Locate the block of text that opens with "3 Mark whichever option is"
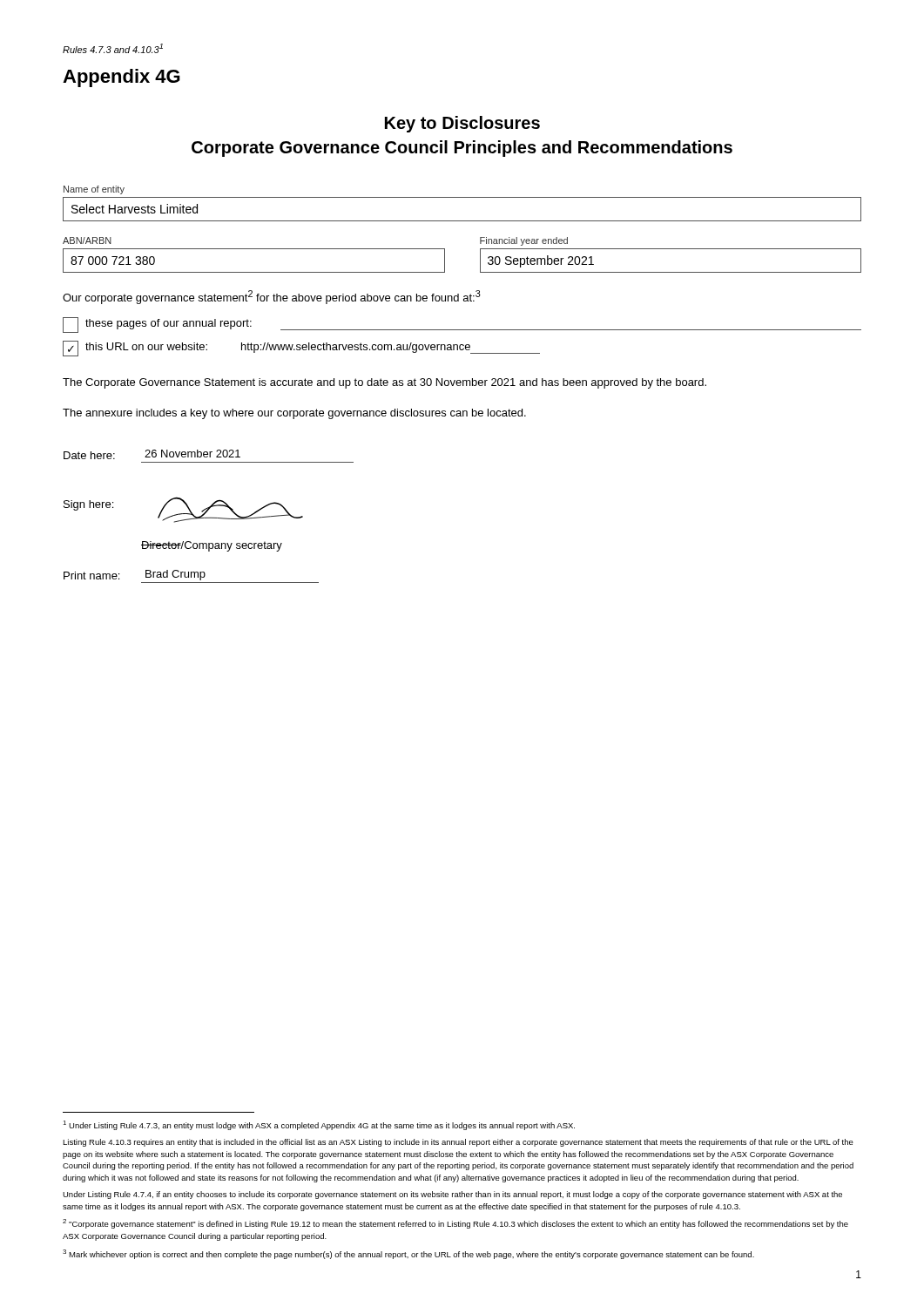924x1307 pixels. 409,1254
